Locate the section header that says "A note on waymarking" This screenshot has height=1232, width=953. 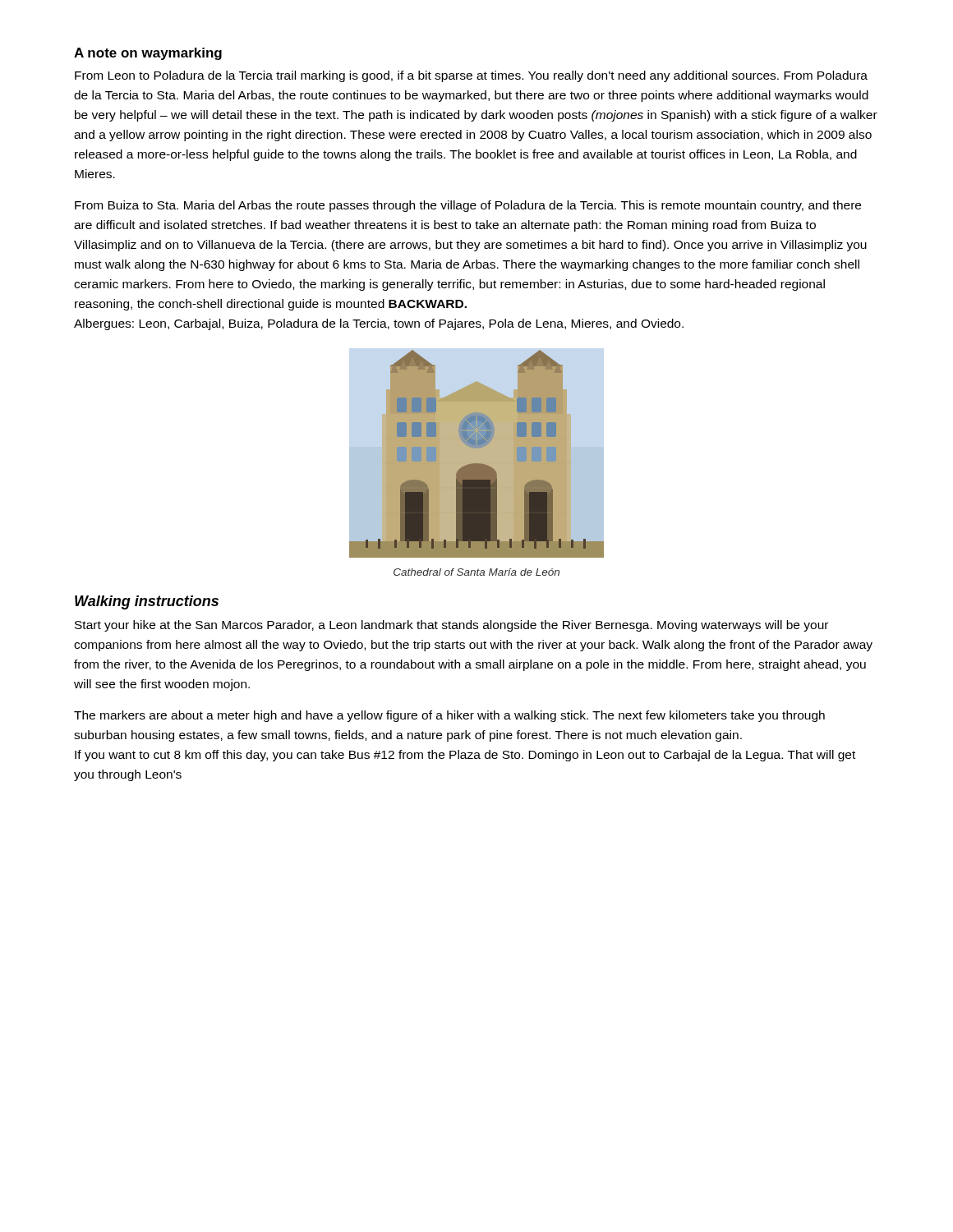[148, 53]
